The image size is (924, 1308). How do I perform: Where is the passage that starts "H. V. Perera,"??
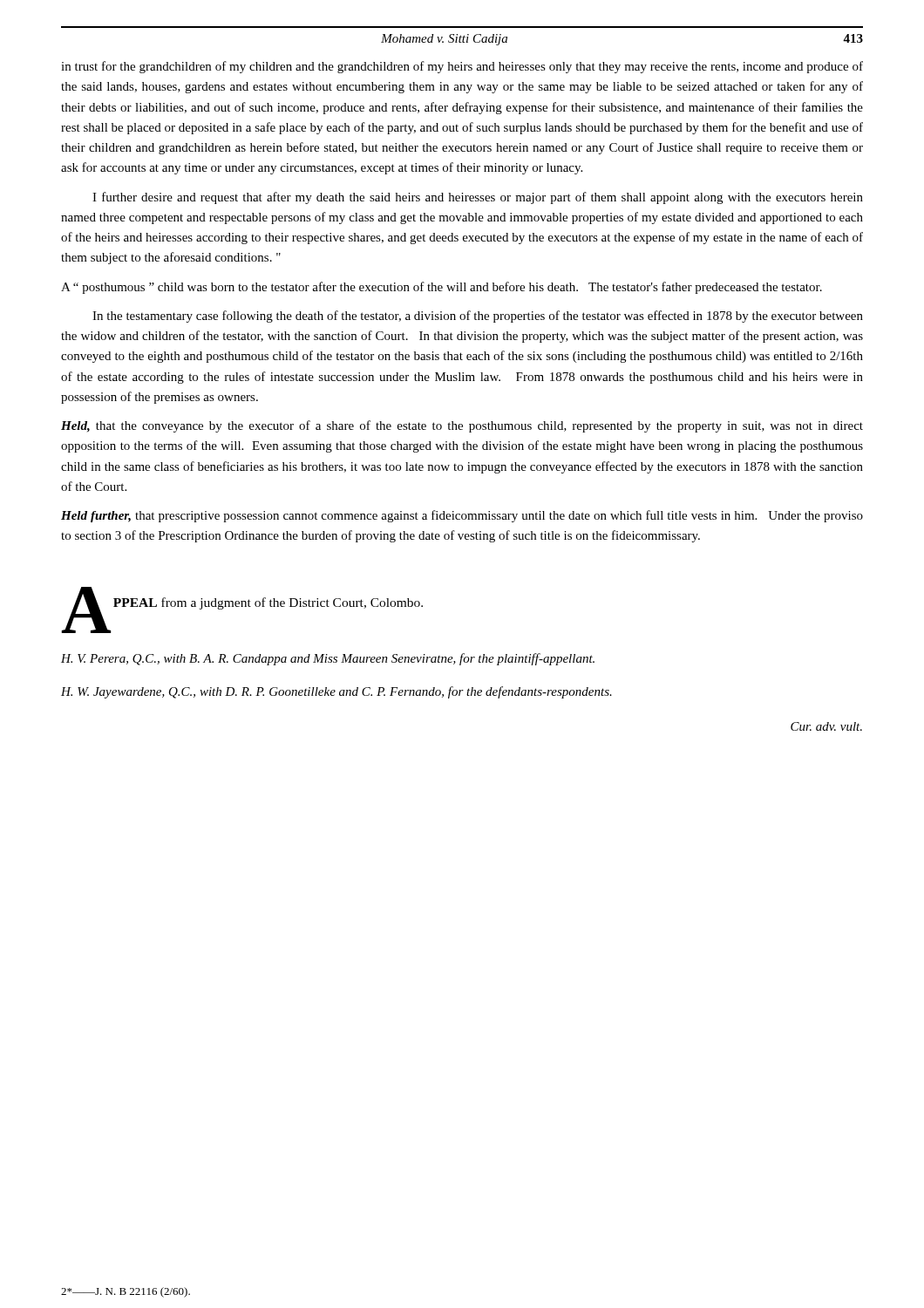328,658
